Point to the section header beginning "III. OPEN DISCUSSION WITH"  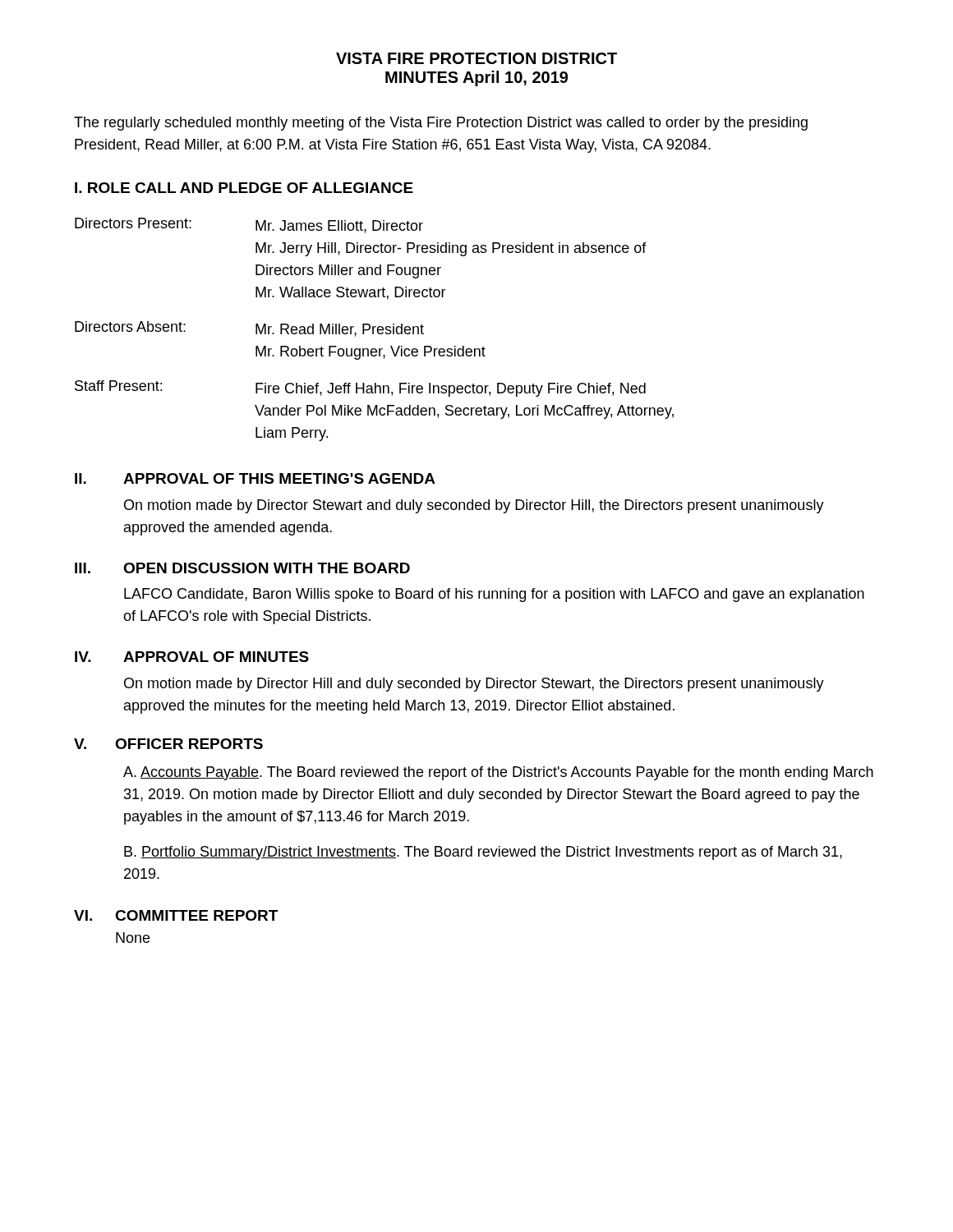tap(476, 592)
